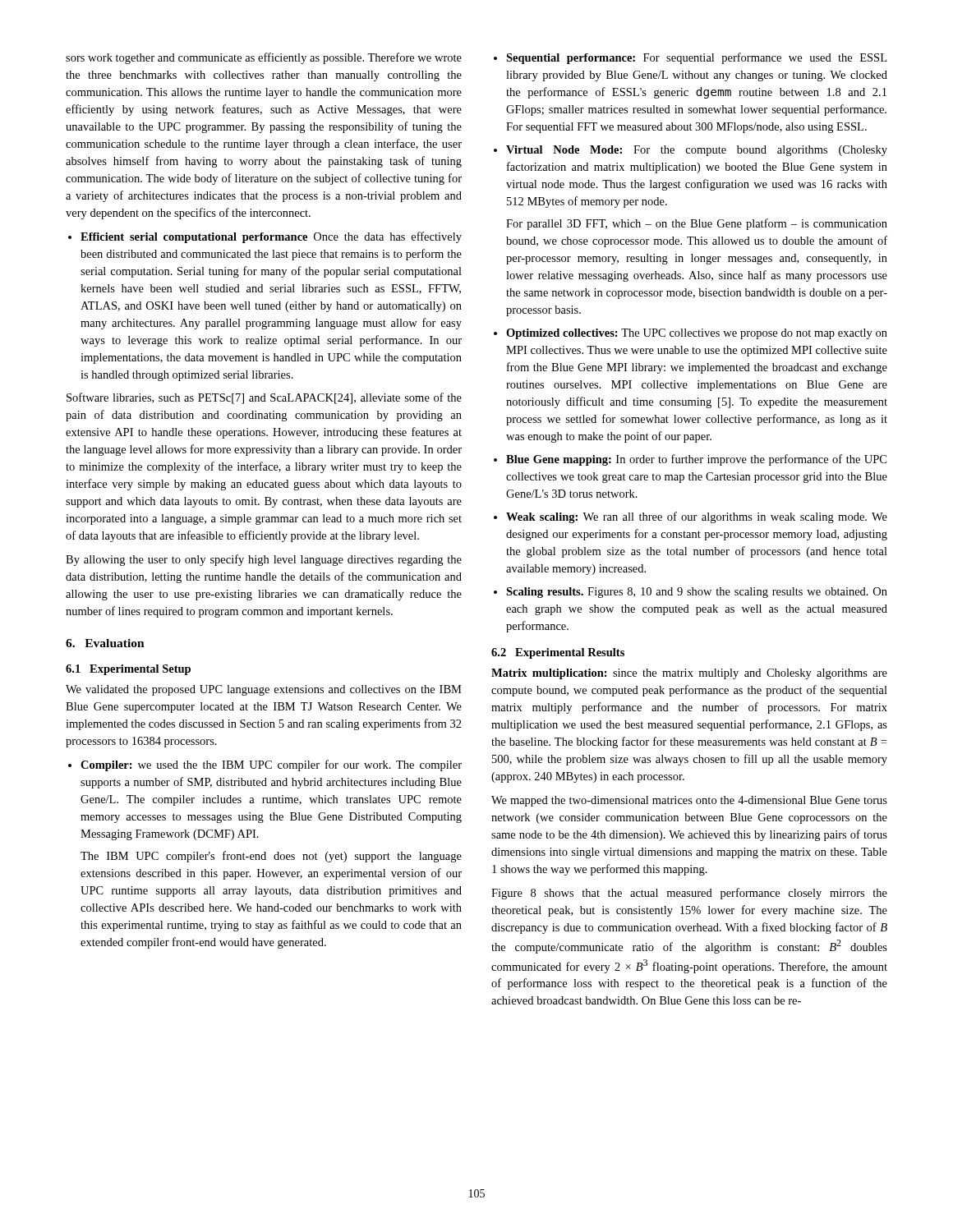Click on the block starting "sors work together"
The height and width of the screenshot is (1232, 953).
[x=264, y=136]
